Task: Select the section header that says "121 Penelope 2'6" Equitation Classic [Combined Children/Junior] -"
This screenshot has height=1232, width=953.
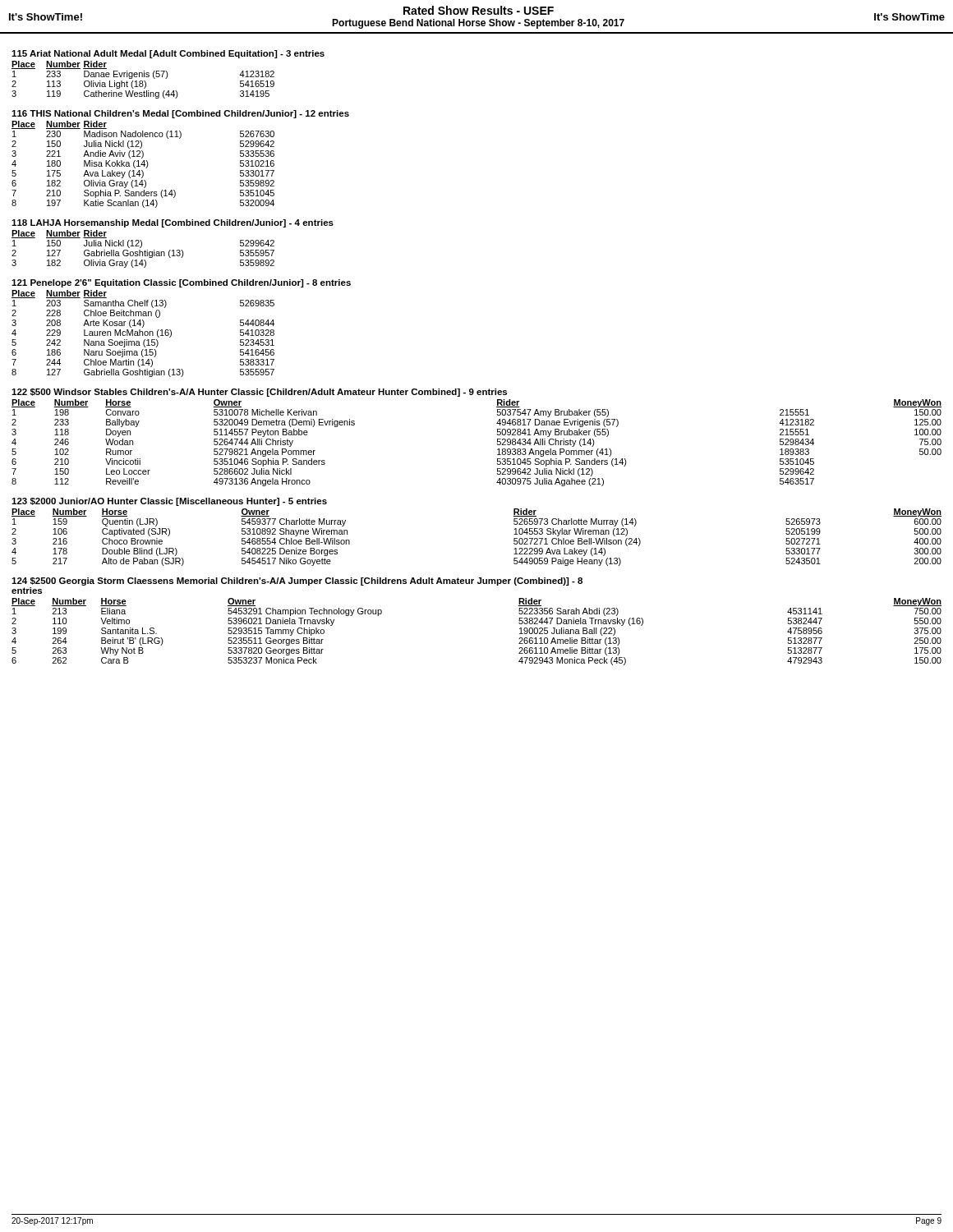Action: 181,282
